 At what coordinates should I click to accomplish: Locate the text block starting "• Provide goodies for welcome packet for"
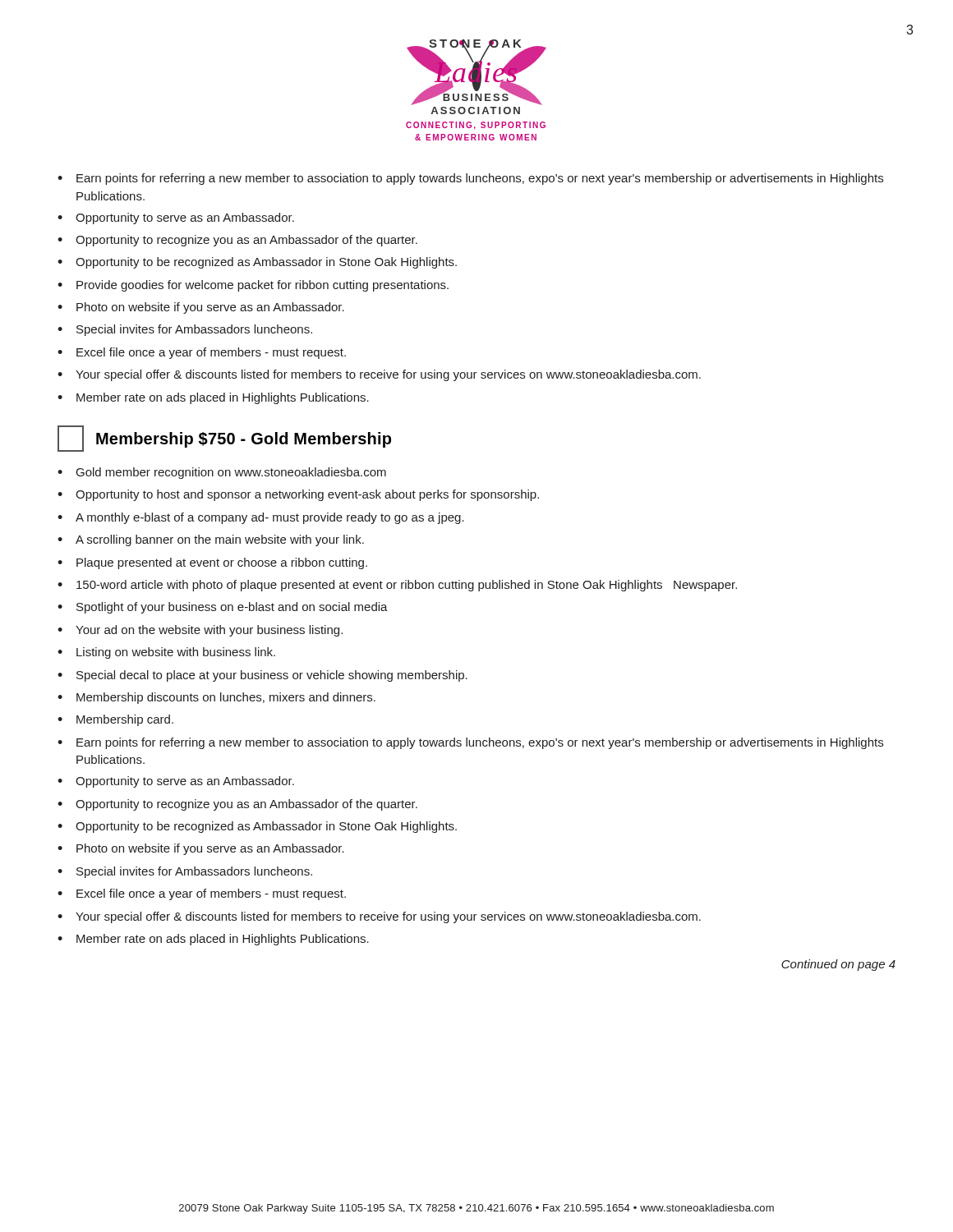pyautogui.click(x=253, y=286)
